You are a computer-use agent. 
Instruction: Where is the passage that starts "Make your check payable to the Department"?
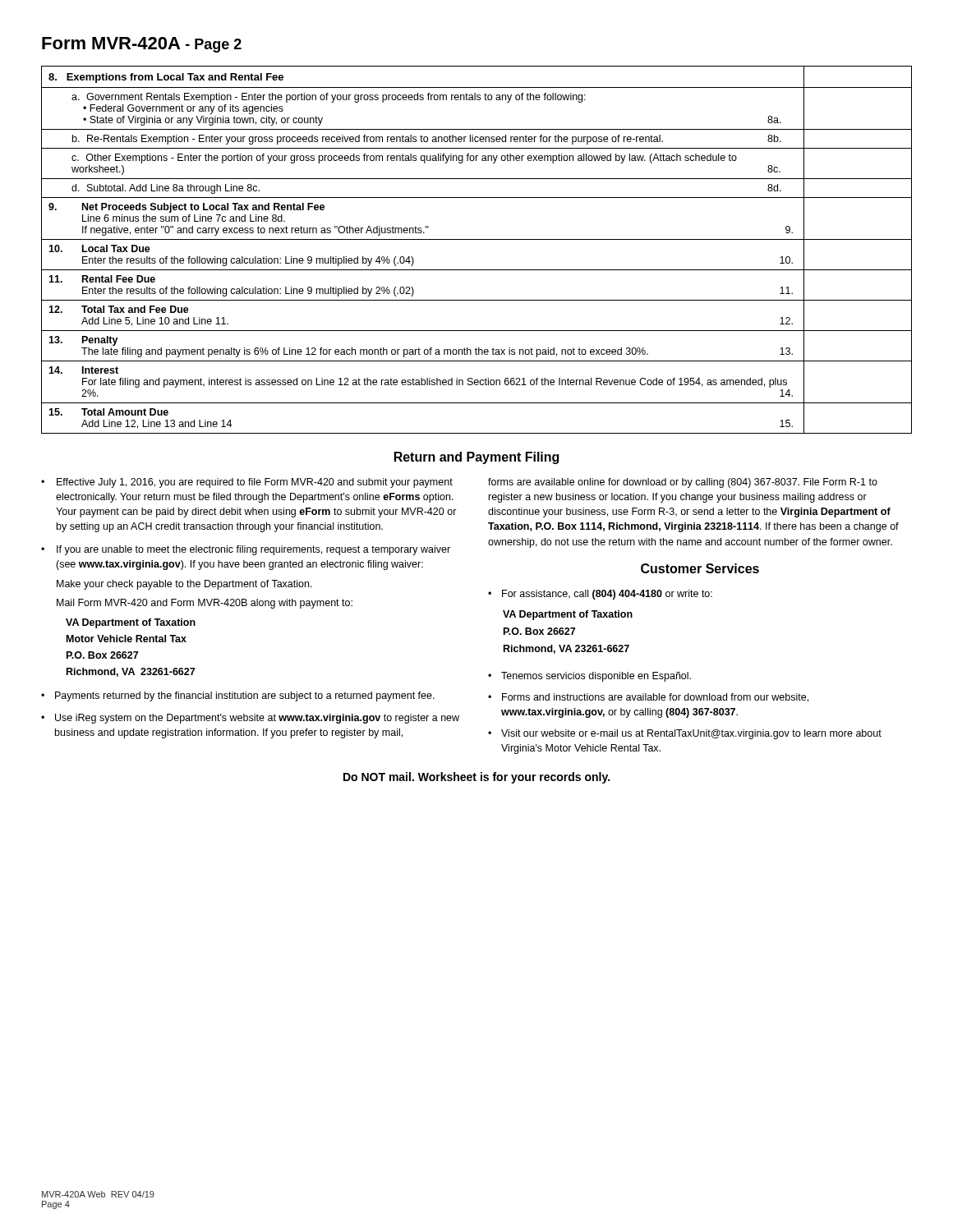click(x=184, y=584)
